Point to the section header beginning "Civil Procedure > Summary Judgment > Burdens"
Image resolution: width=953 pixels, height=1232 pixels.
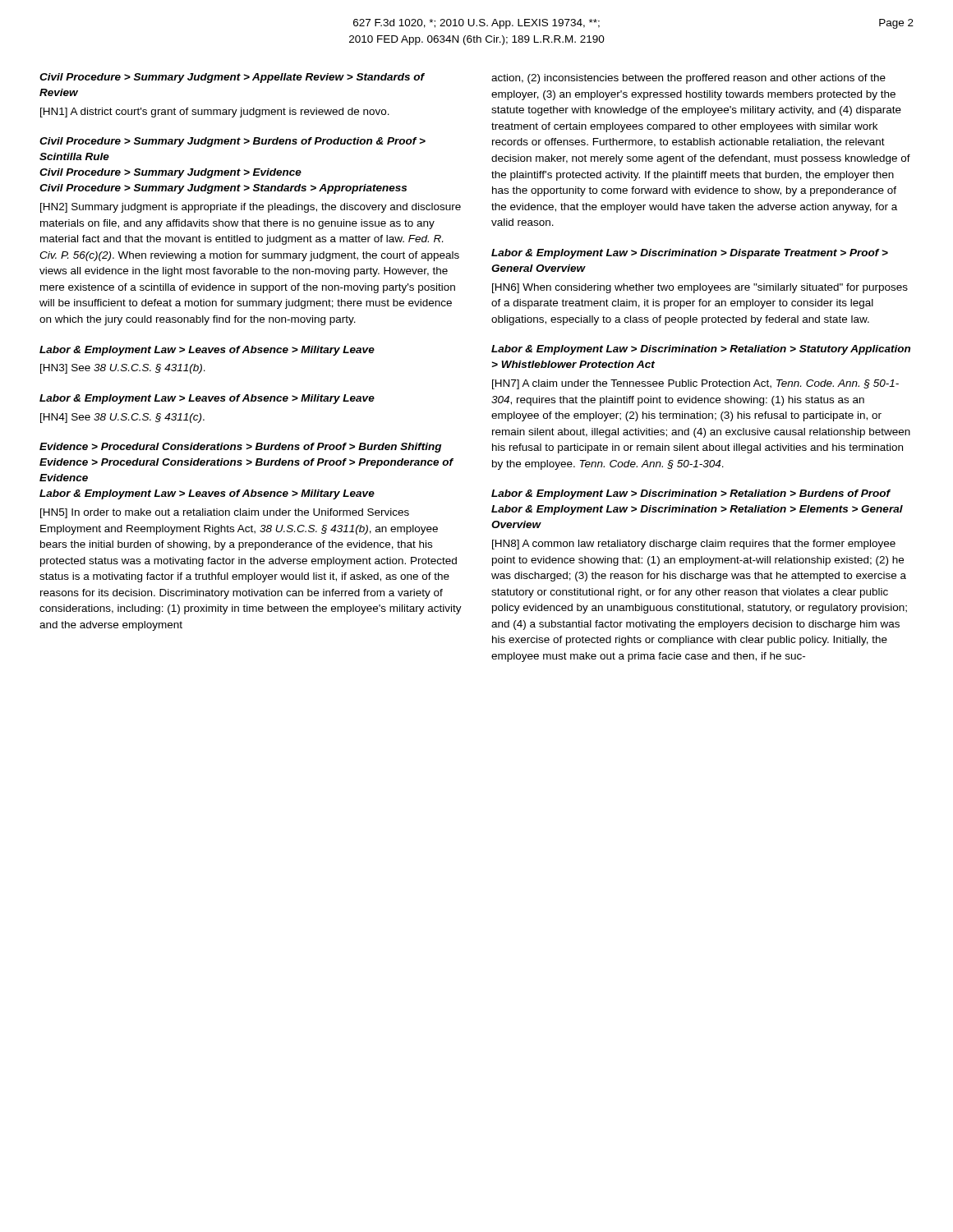(x=232, y=164)
